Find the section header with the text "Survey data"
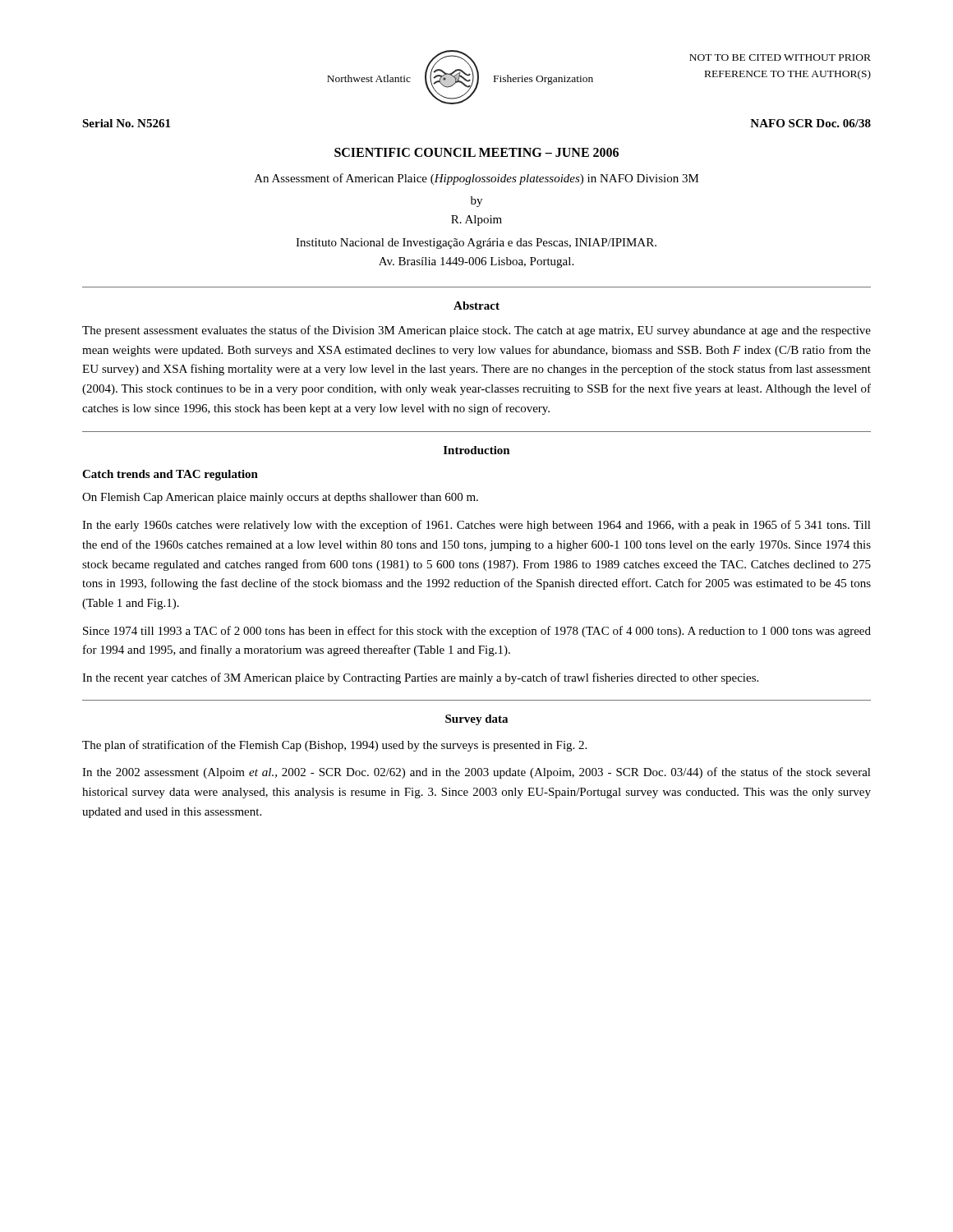This screenshot has width=953, height=1232. pyautogui.click(x=476, y=718)
